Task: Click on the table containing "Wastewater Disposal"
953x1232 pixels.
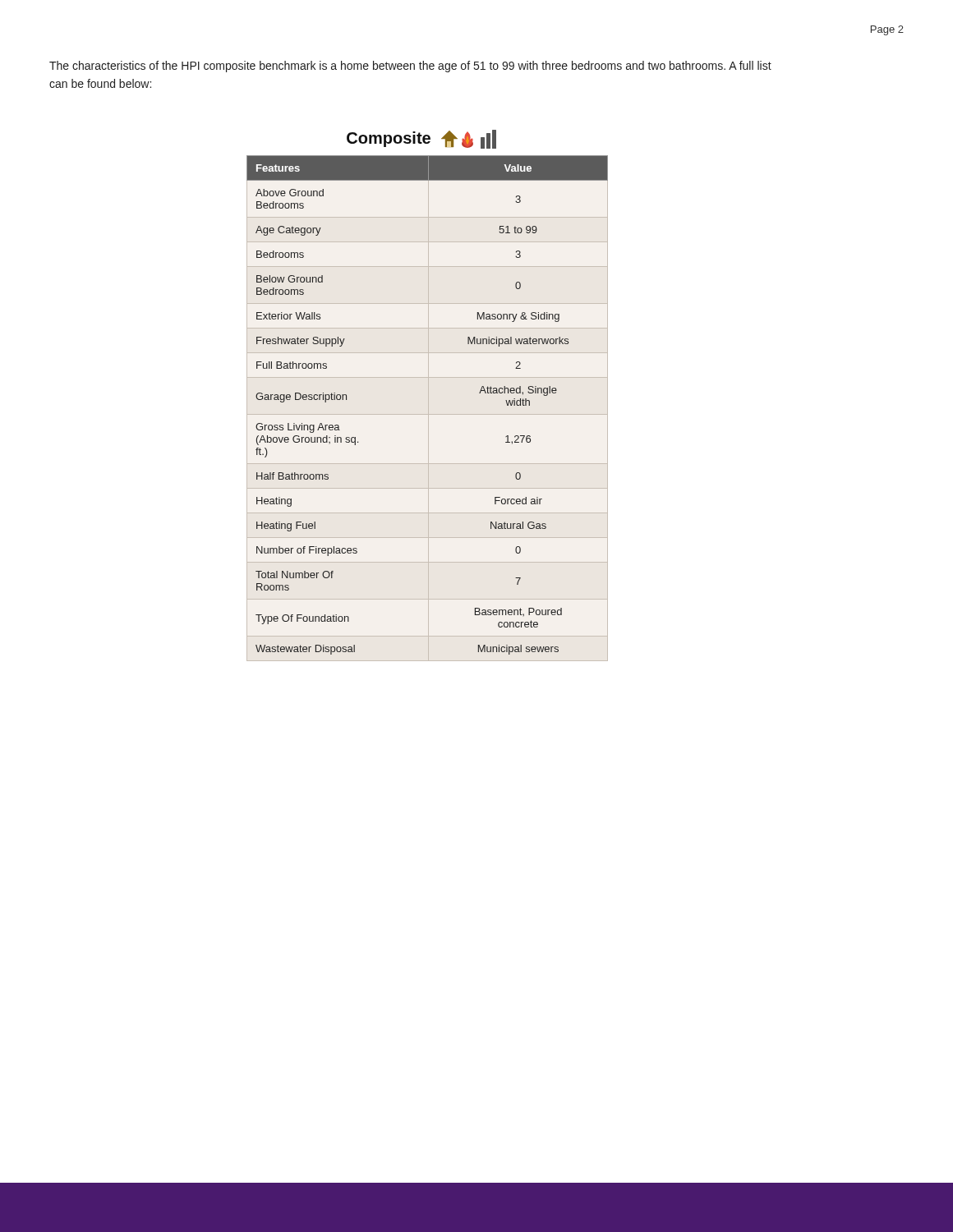Action: (x=427, y=394)
